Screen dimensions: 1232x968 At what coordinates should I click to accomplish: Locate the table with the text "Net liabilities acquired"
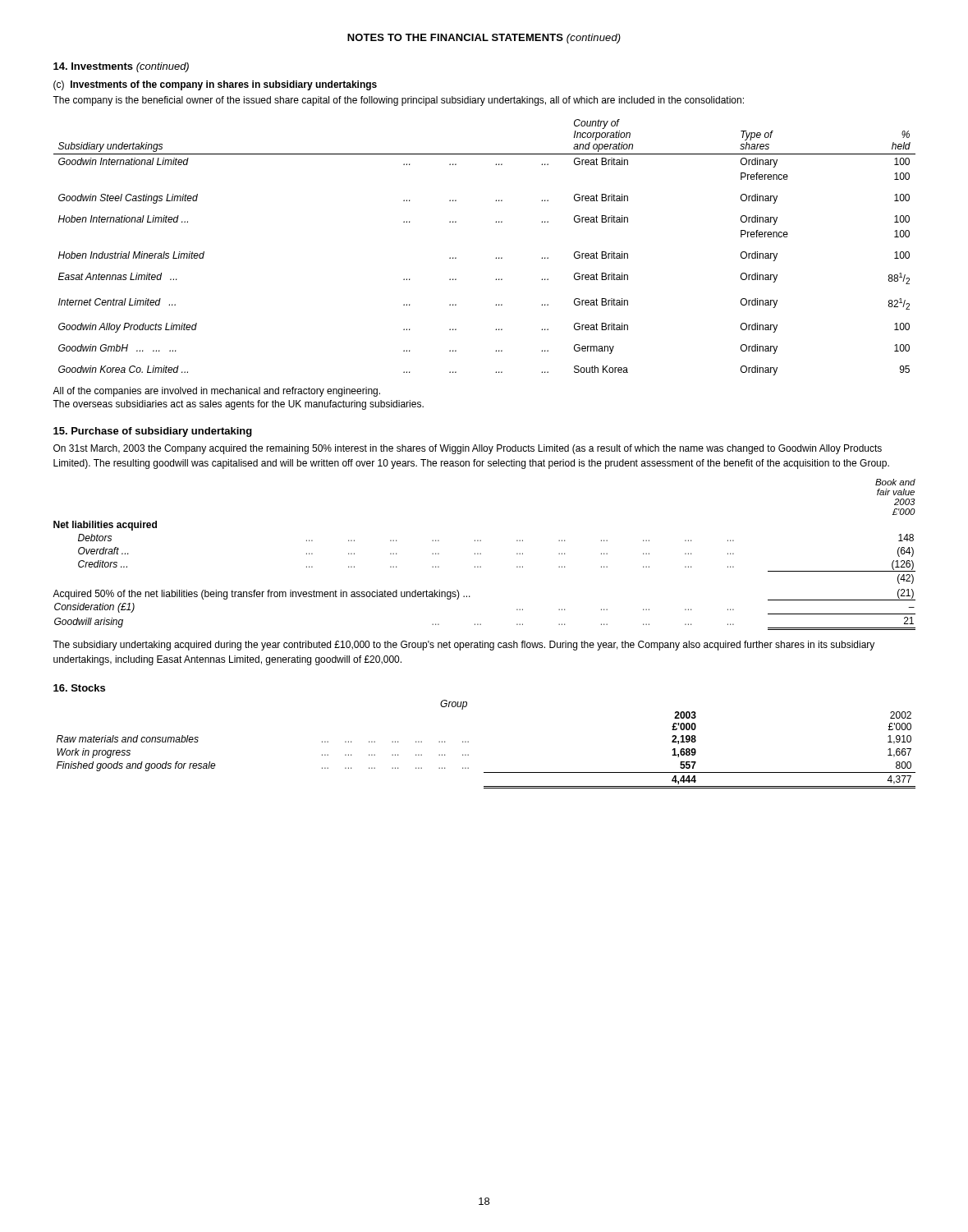pos(484,554)
